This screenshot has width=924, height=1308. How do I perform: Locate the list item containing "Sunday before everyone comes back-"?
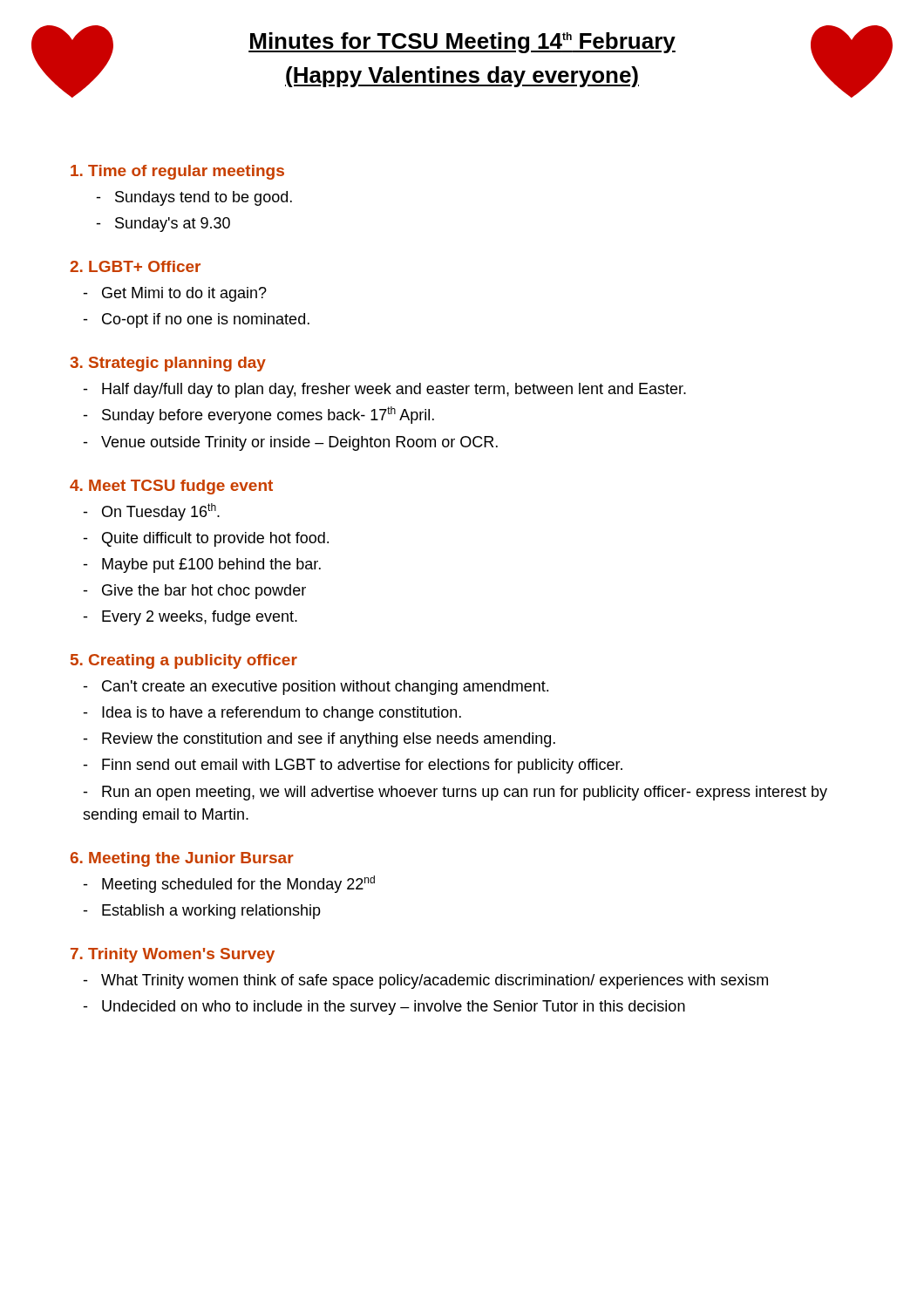coord(259,415)
